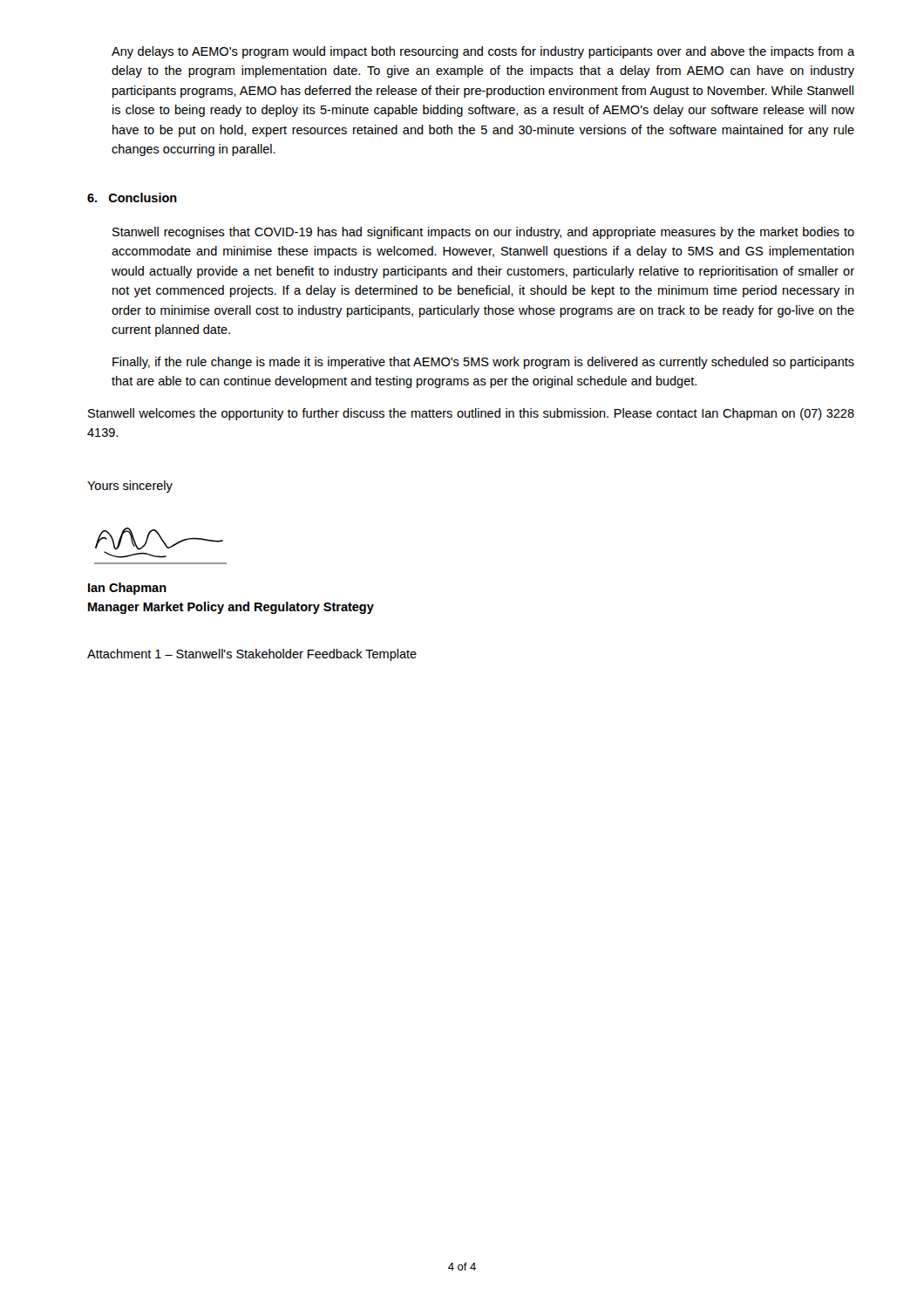This screenshot has width=924, height=1308.
Task: Locate the passage starting "Yours sincerely"
Action: coord(130,485)
